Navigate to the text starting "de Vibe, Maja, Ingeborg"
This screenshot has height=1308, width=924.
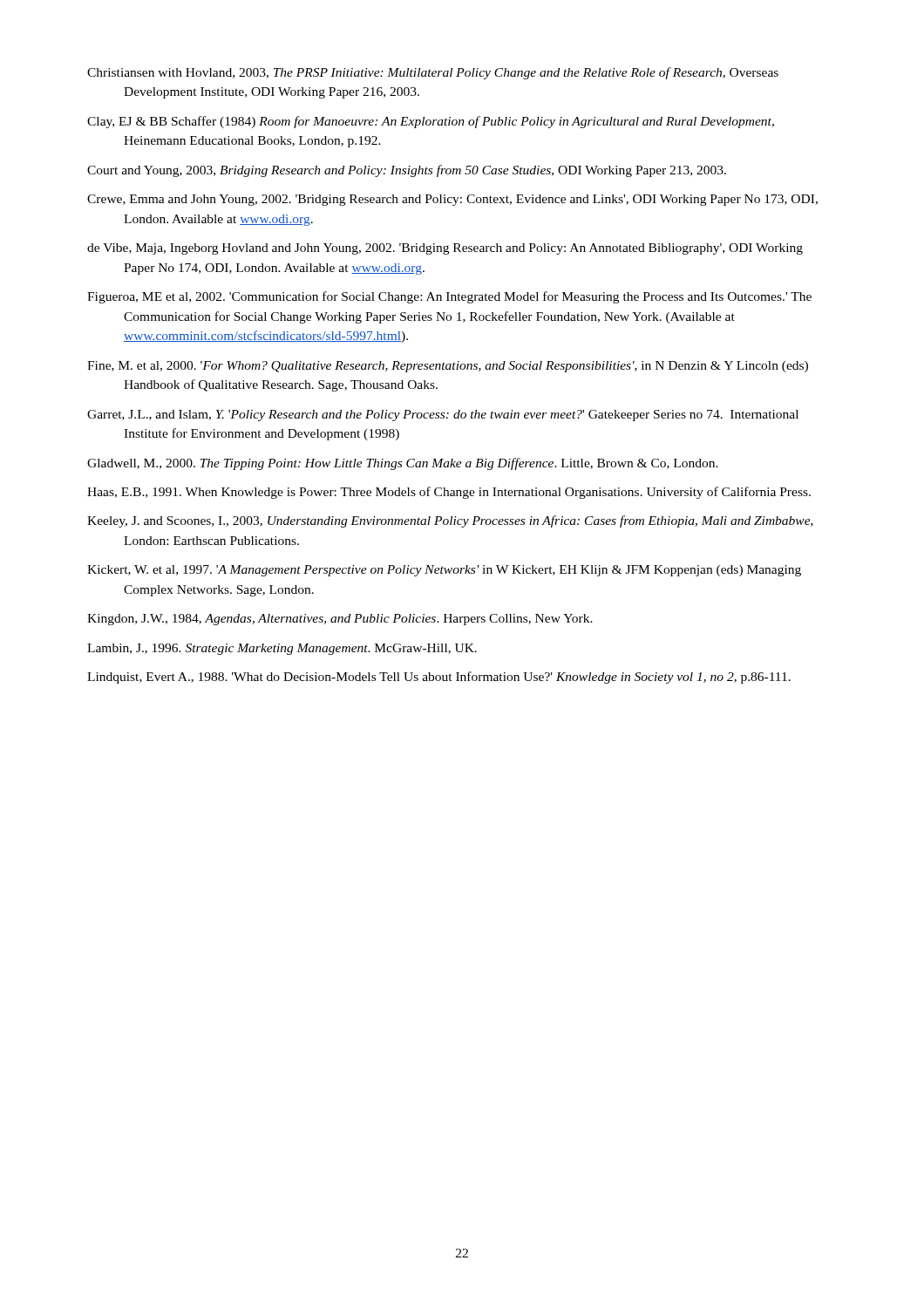(x=445, y=257)
